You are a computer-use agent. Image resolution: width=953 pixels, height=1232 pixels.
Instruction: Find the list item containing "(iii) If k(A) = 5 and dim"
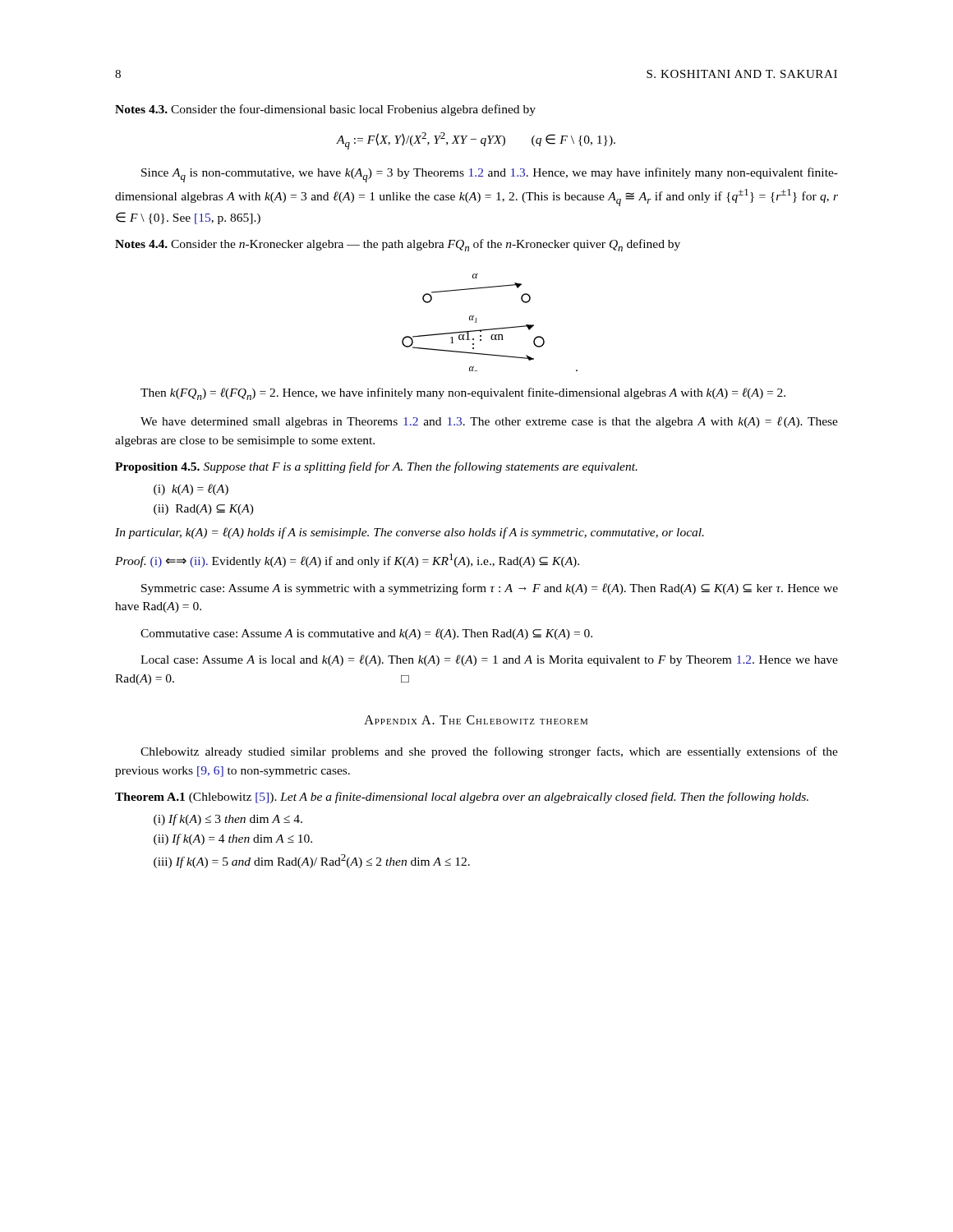(312, 861)
